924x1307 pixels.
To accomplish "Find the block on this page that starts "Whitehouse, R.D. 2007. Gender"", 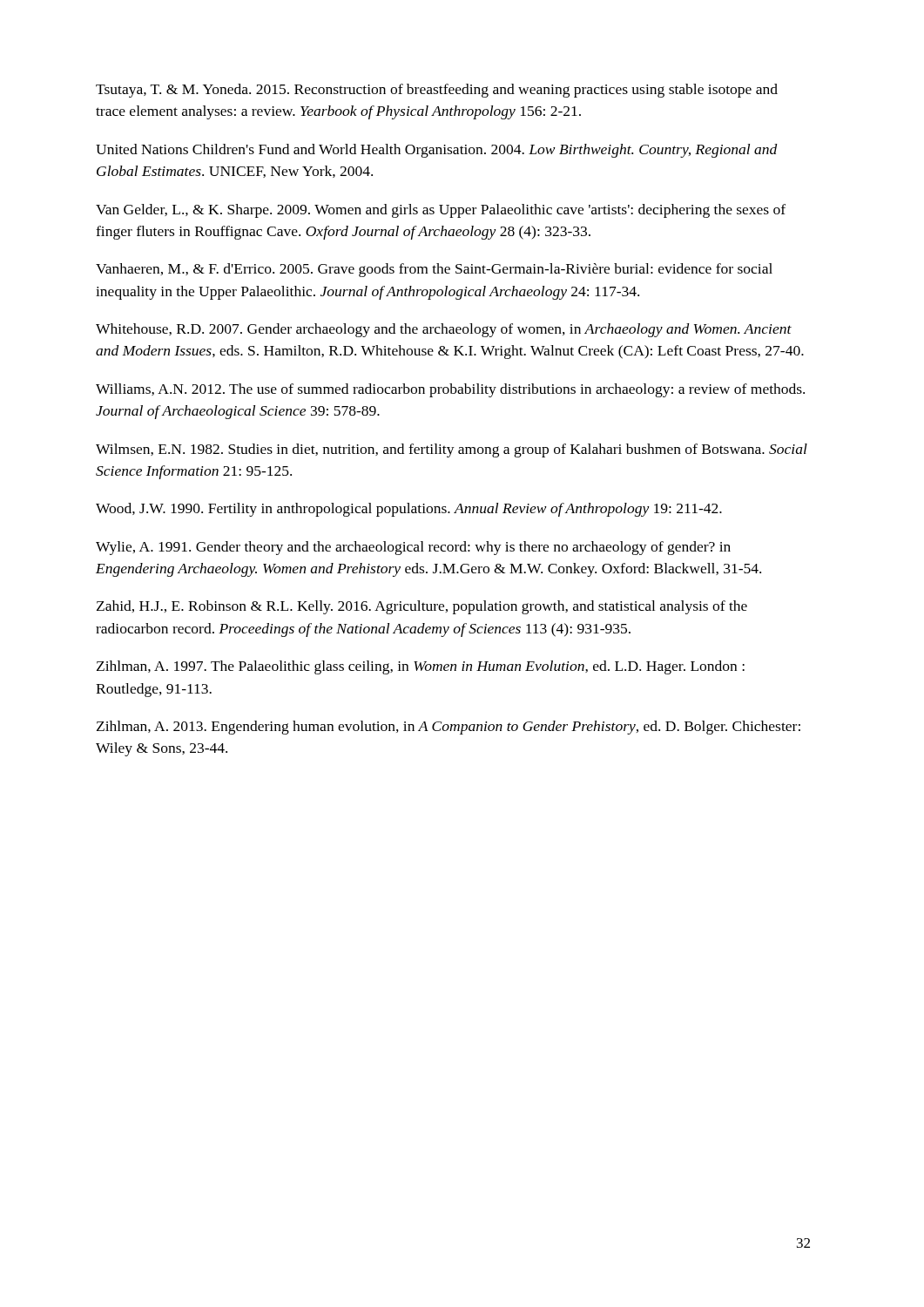I will 453,340.
